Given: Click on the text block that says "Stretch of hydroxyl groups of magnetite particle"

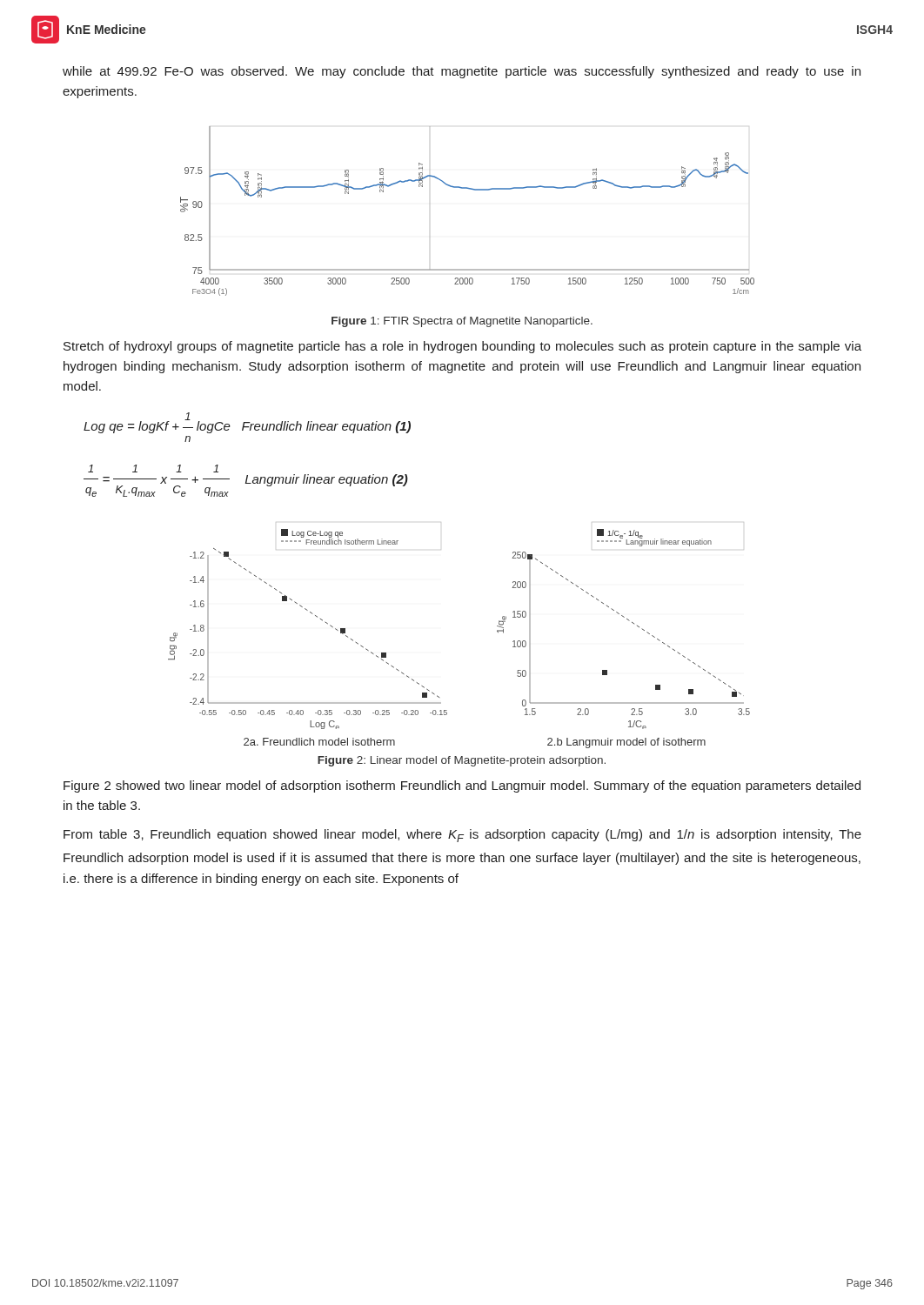Looking at the screenshot, I should coord(462,366).
